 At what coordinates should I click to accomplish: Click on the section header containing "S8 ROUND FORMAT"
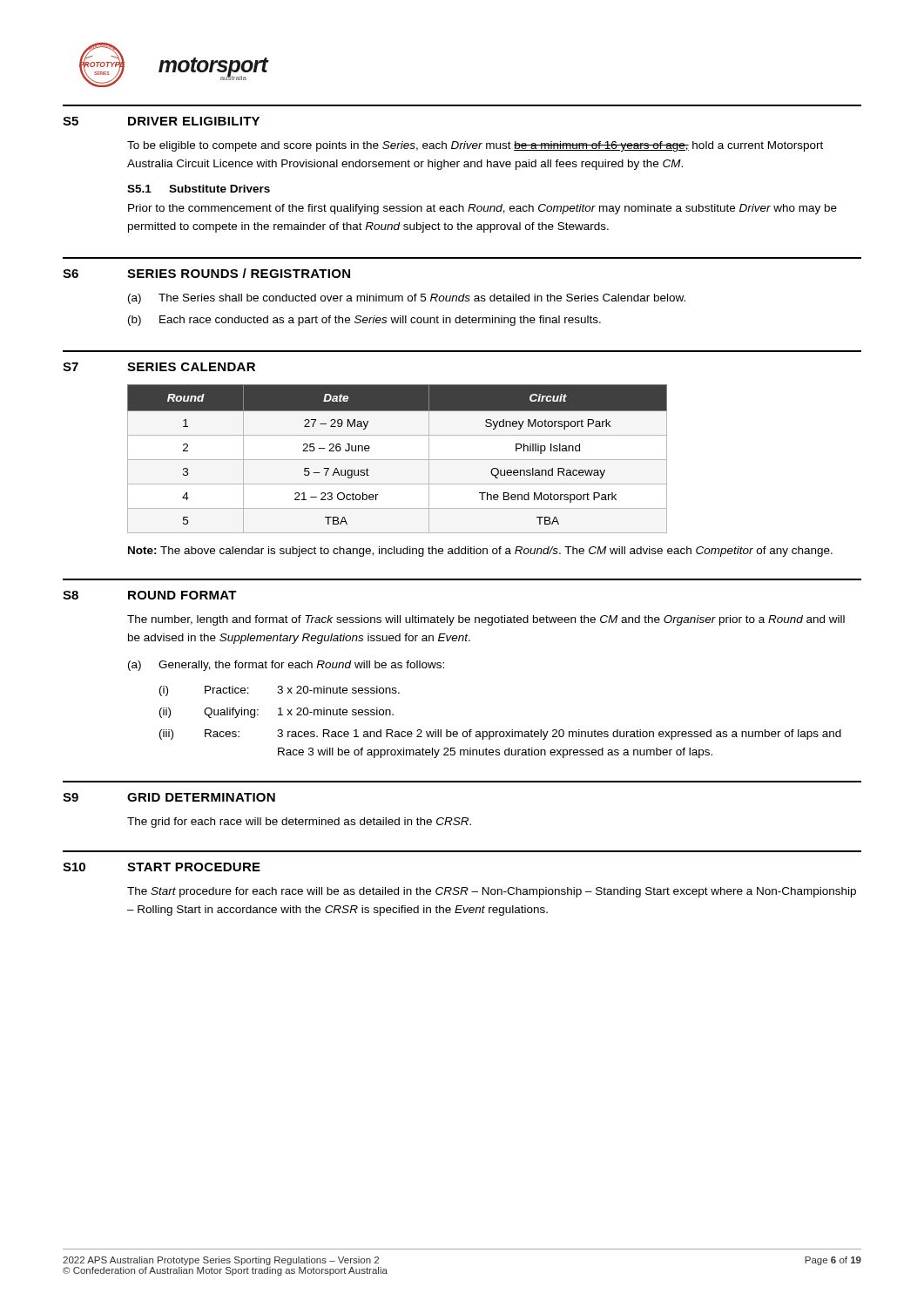(x=150, y=595)
